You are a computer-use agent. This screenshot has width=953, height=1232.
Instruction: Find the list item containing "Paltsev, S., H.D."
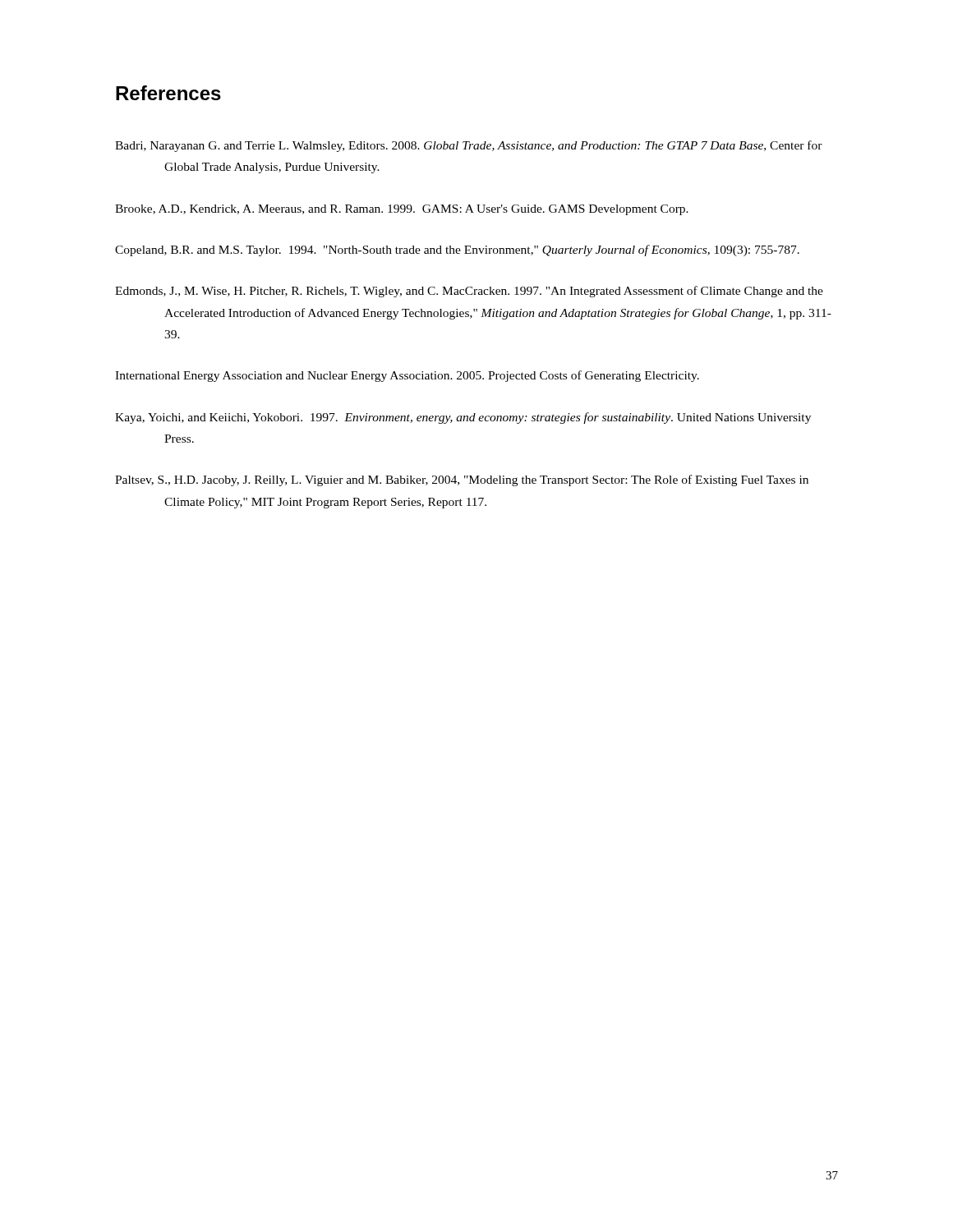tap(462, 490)
